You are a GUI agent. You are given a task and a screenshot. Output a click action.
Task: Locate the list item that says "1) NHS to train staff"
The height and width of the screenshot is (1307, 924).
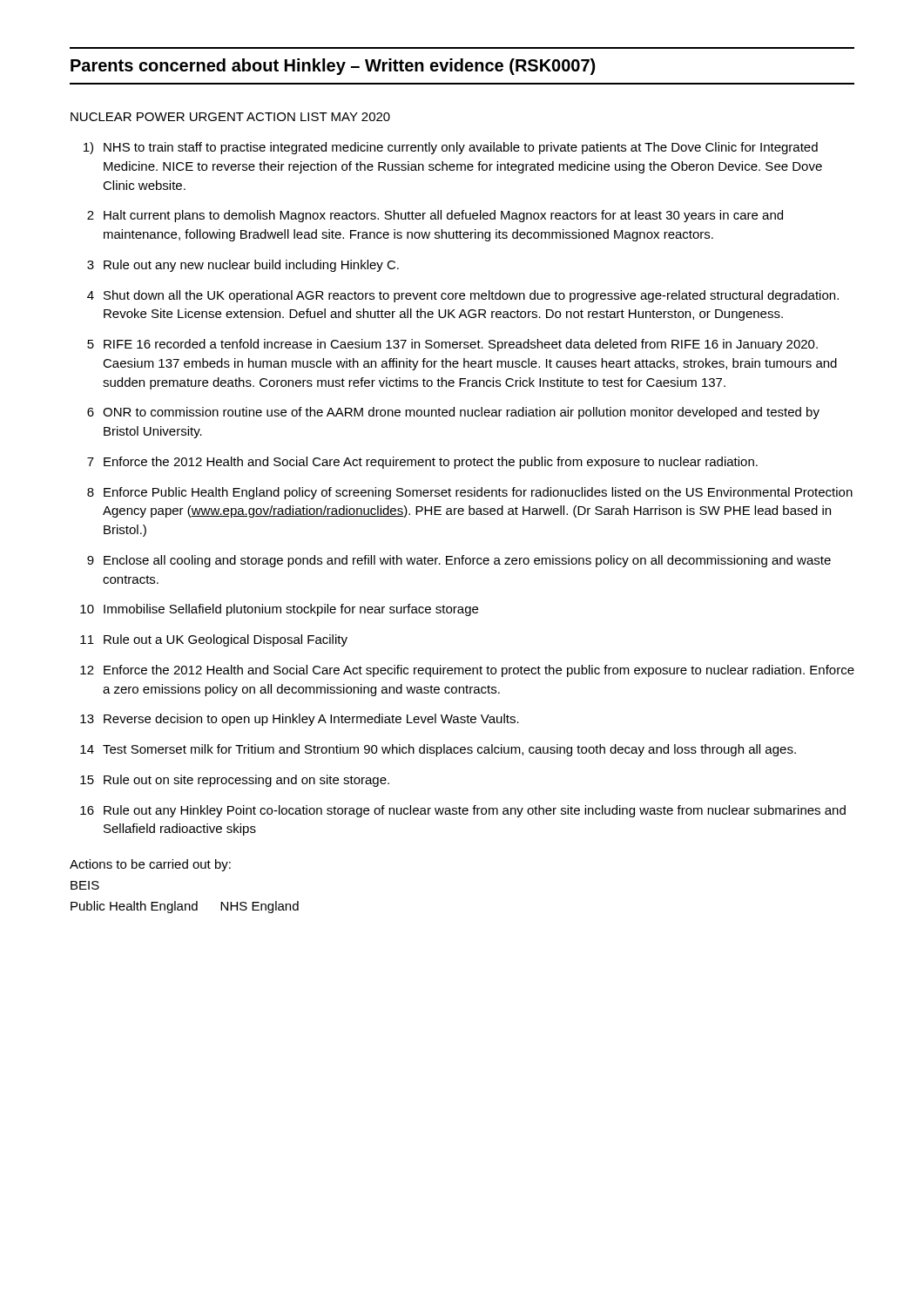(462, 166)
